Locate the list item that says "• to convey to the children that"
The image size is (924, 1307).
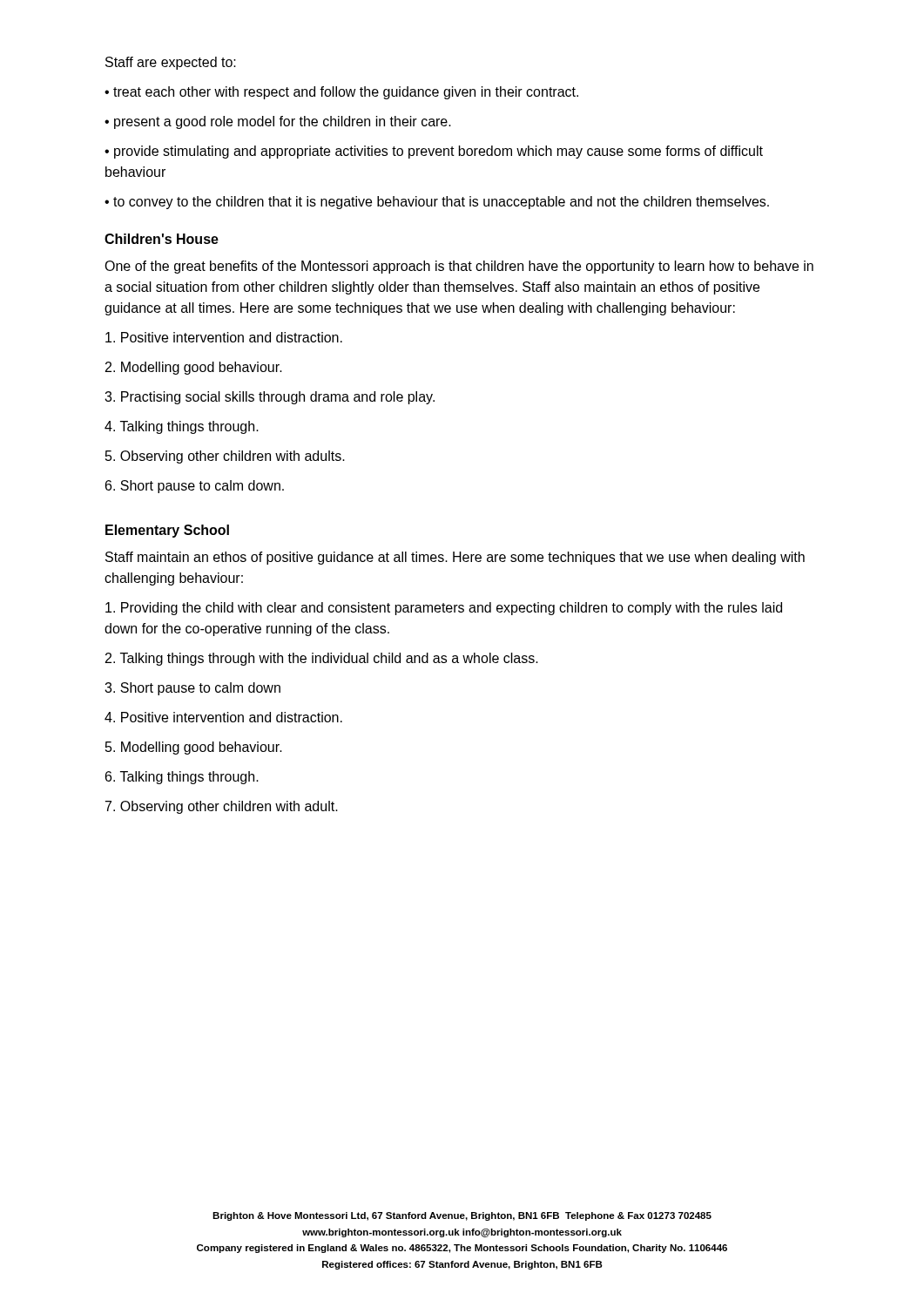[437, 202]
